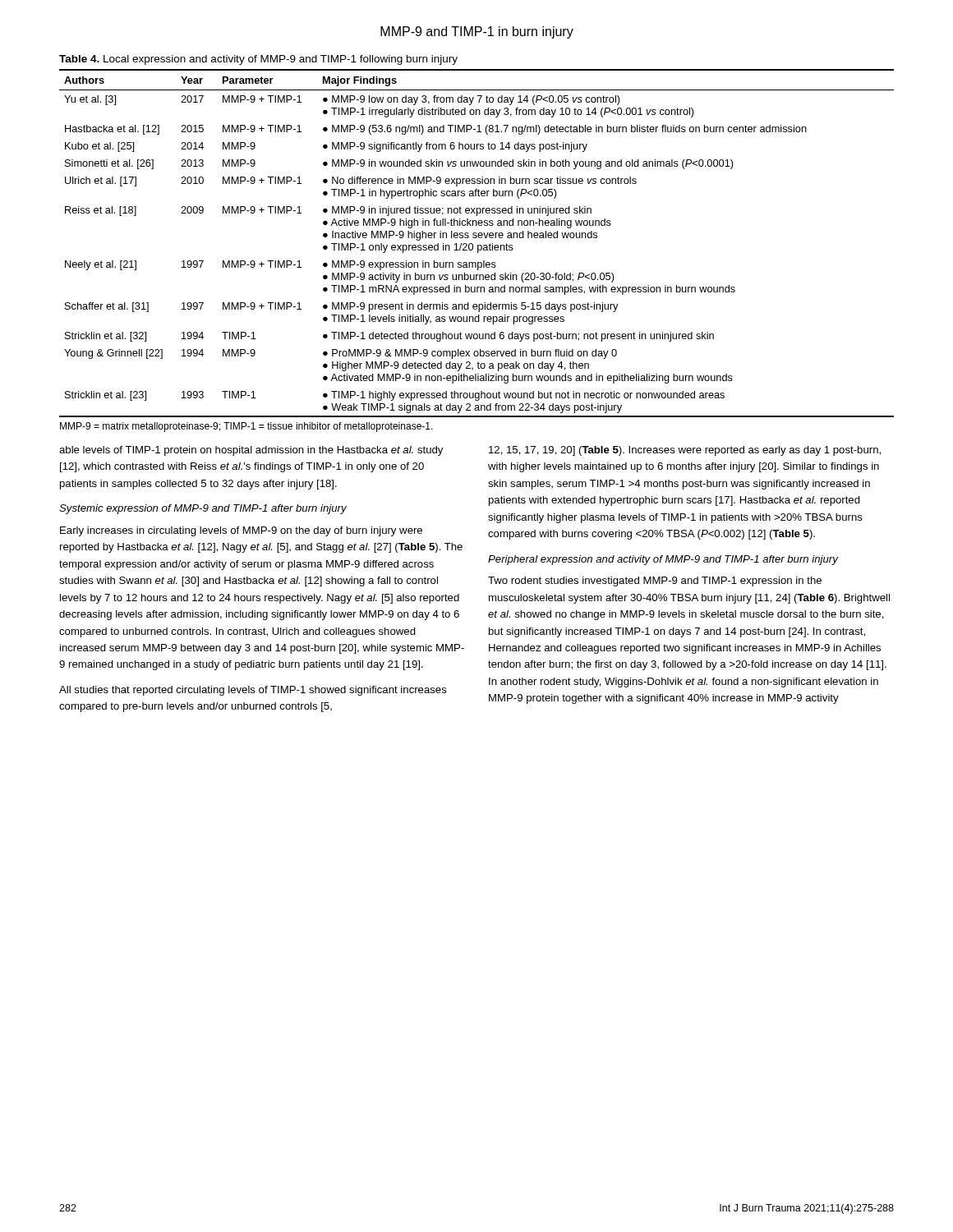Click on the passage starting "Two rodent studies investigated MMP-9"
The width and height of the screenshot is (953, 1232).
pyautogui.click(x=691, y=640)
